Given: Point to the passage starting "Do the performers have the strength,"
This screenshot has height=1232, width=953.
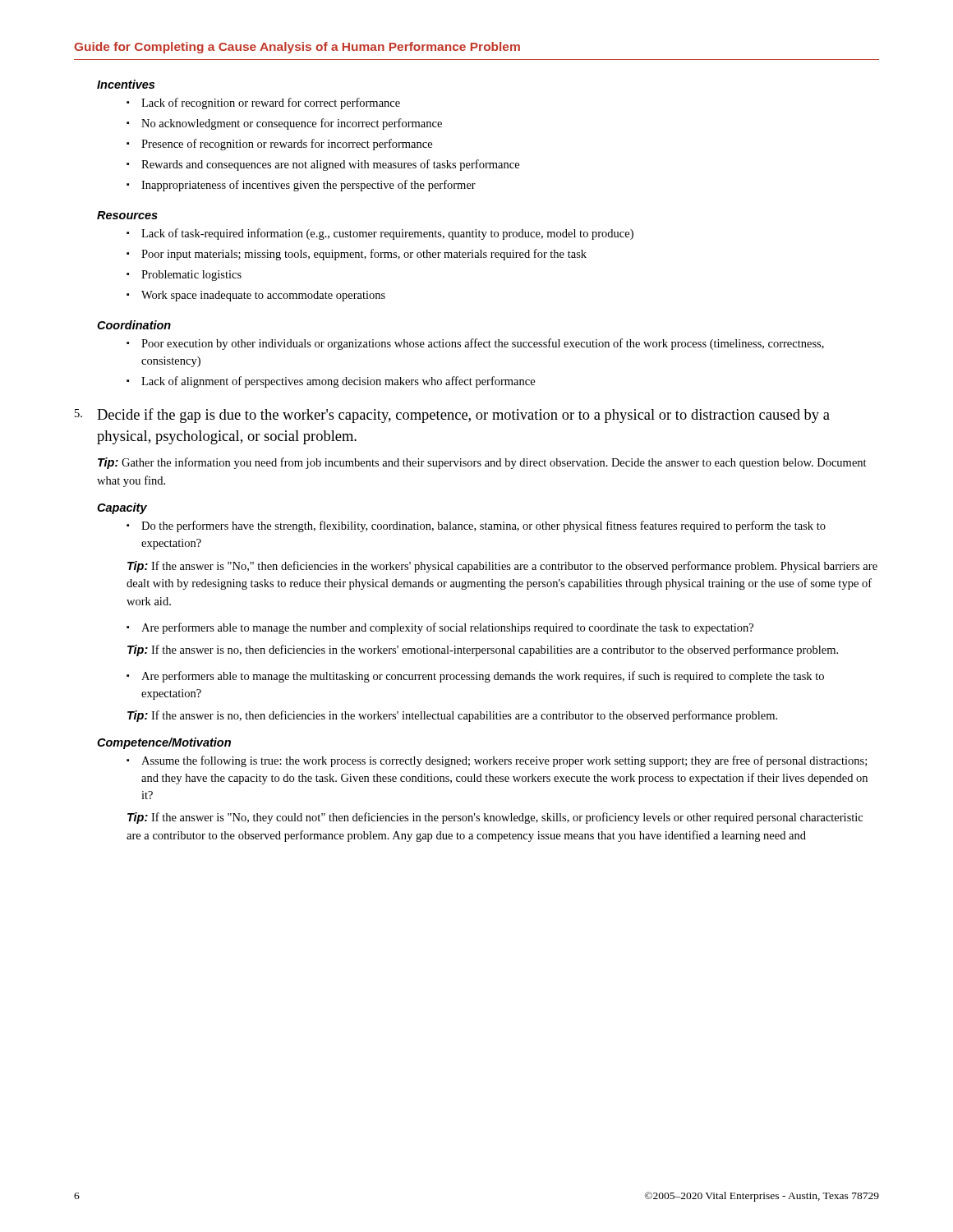Looking at the screenshot, I should coord(503,565).
